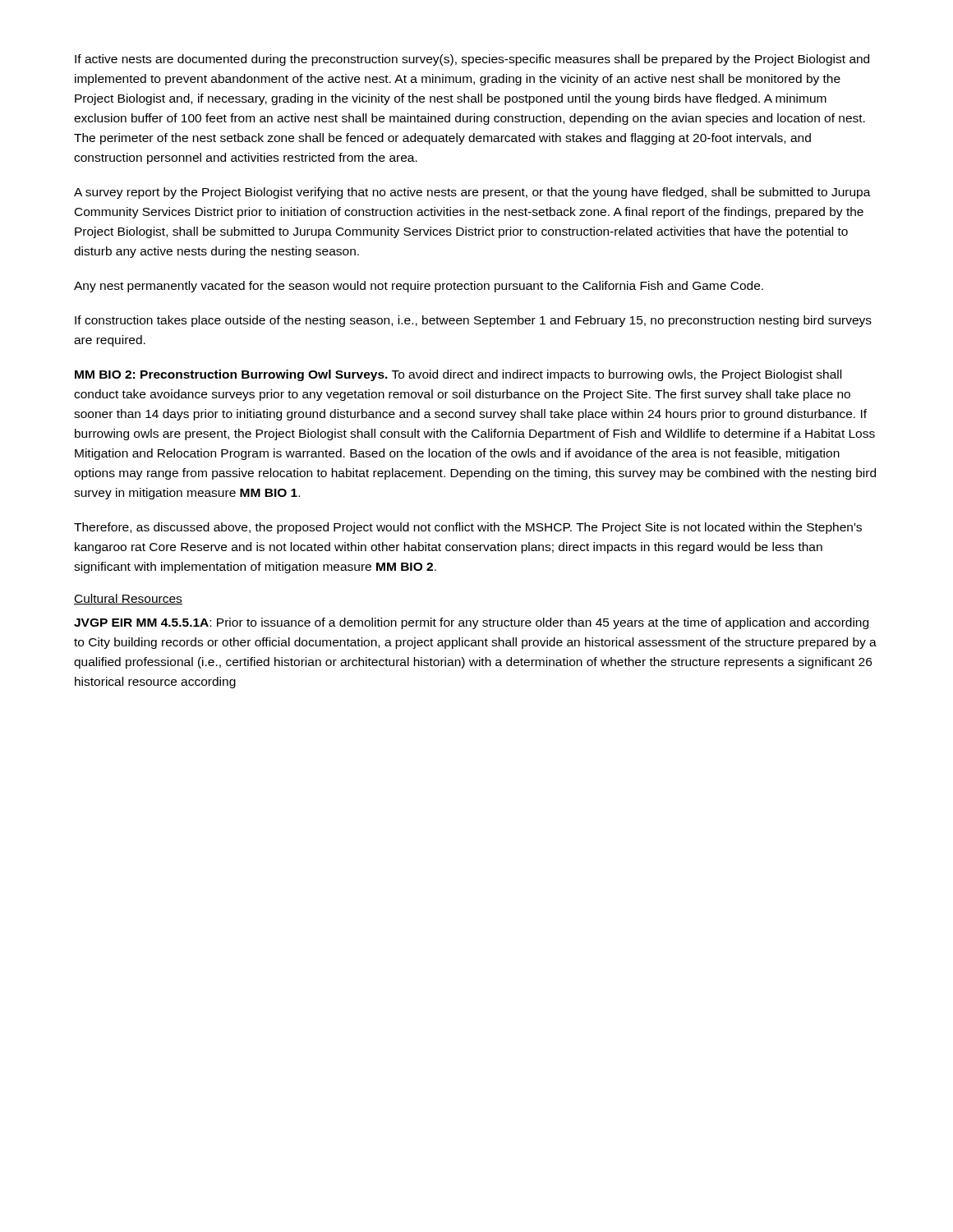
Task: Locate the block of text that opens with "Any nest permanently"
Action: [419, 286]
